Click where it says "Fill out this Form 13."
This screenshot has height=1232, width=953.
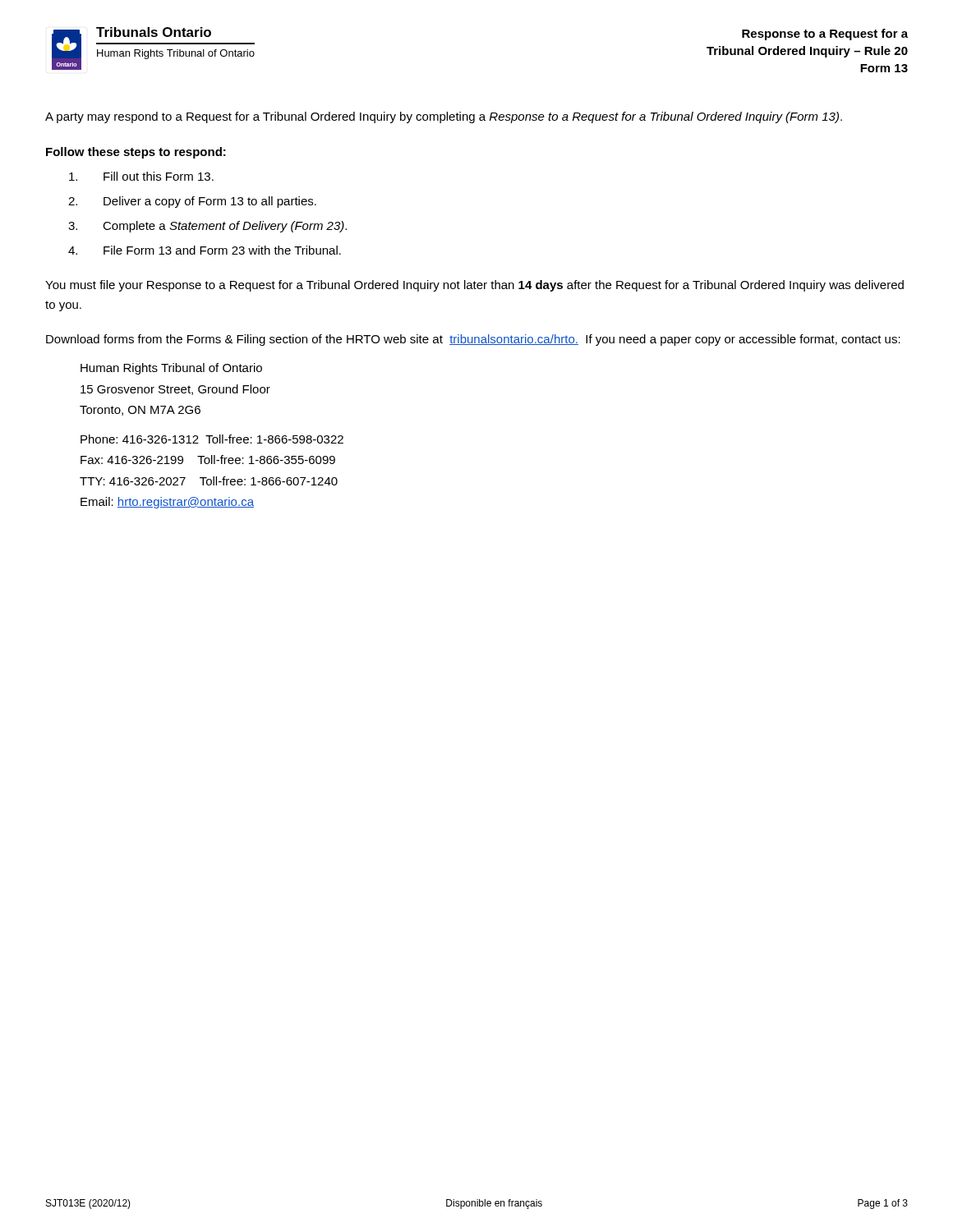click(x=141, y=177)
